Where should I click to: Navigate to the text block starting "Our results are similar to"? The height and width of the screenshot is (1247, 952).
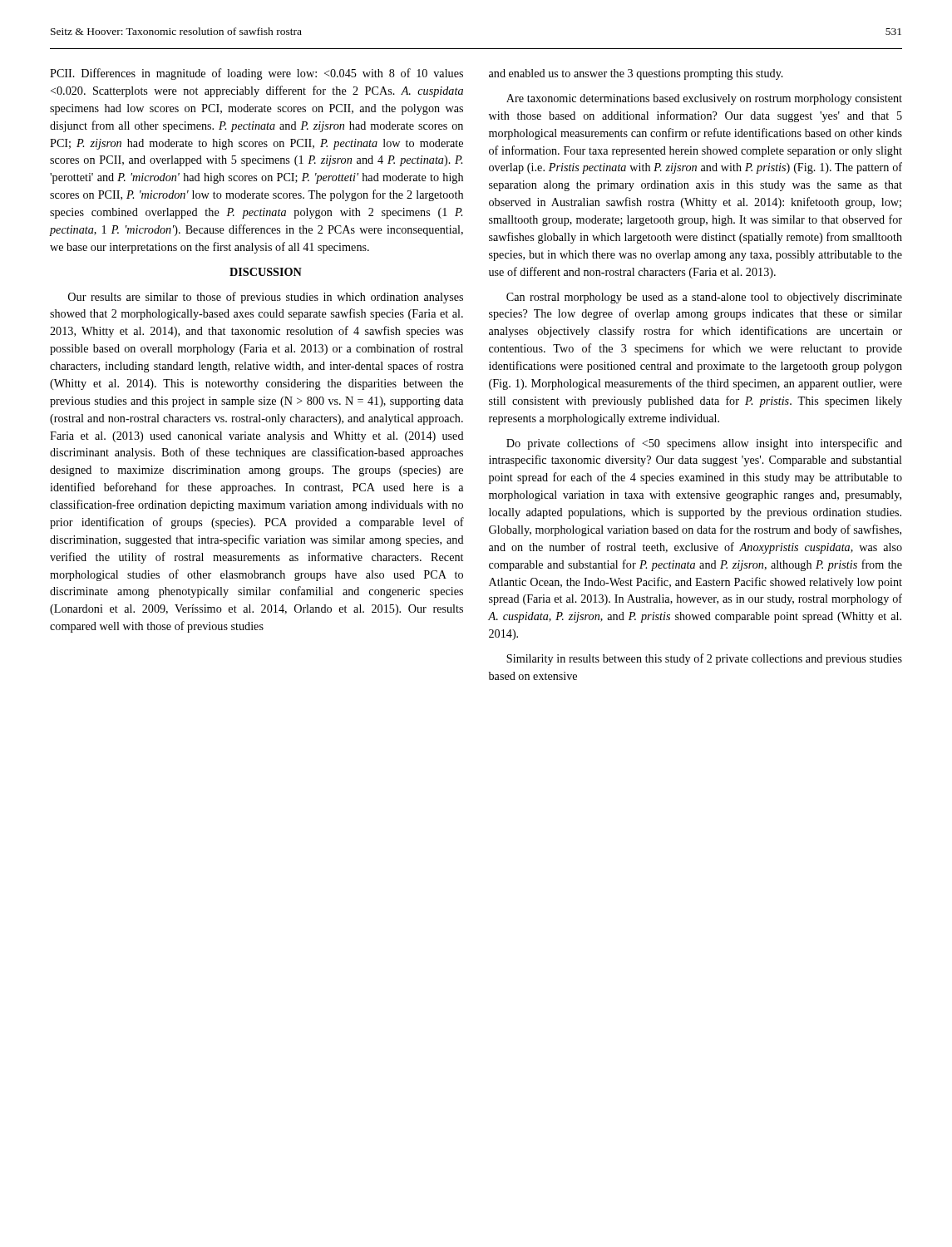[x=257, y=462]
